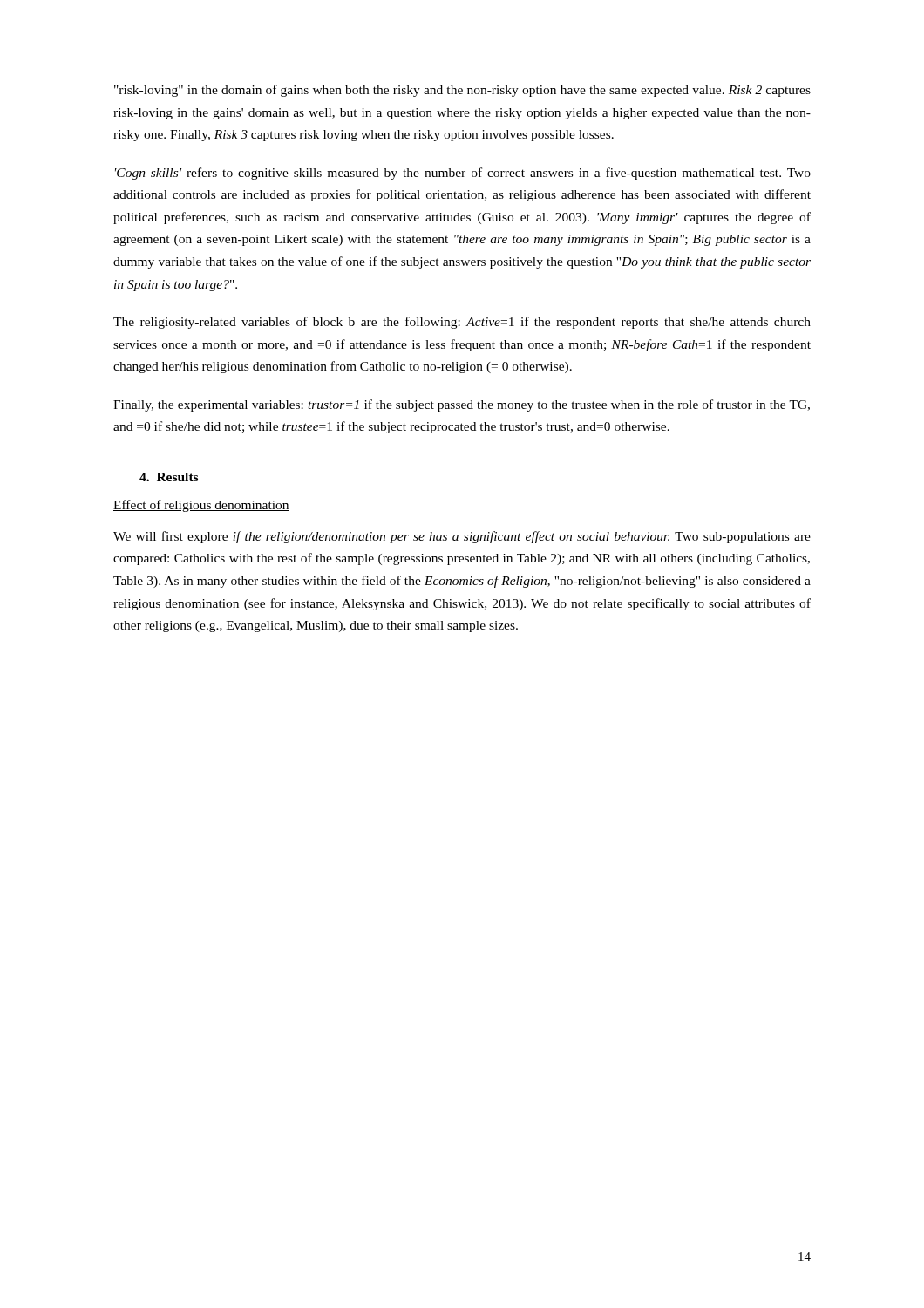Locate the text block with the text ""risk-loving" in the domain of gains when both"
The width and height of the screenshot is (924, 1308).
462,112
